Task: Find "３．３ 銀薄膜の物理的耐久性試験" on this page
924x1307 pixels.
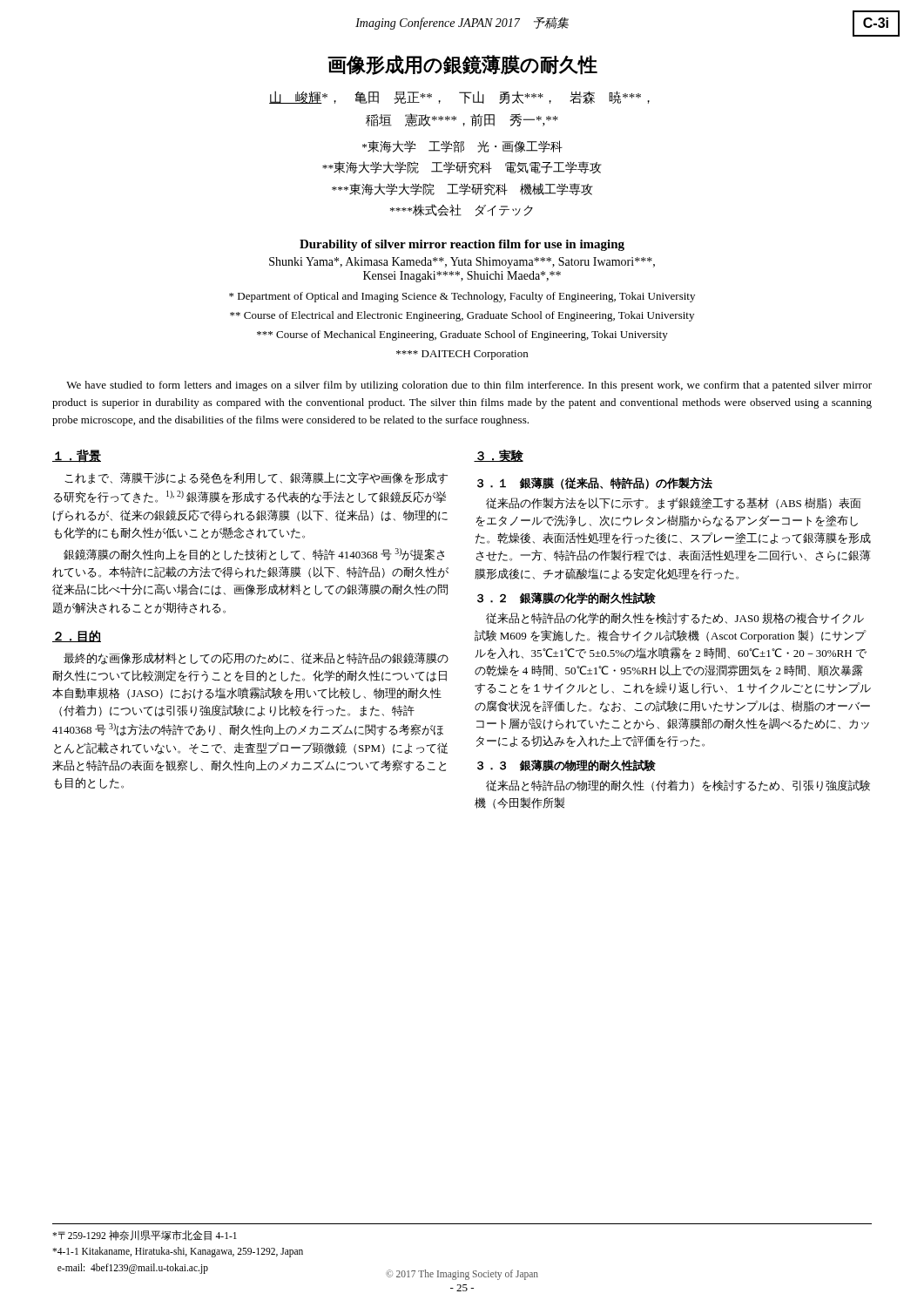Action: pyautogui.click(x=565, y=766)
